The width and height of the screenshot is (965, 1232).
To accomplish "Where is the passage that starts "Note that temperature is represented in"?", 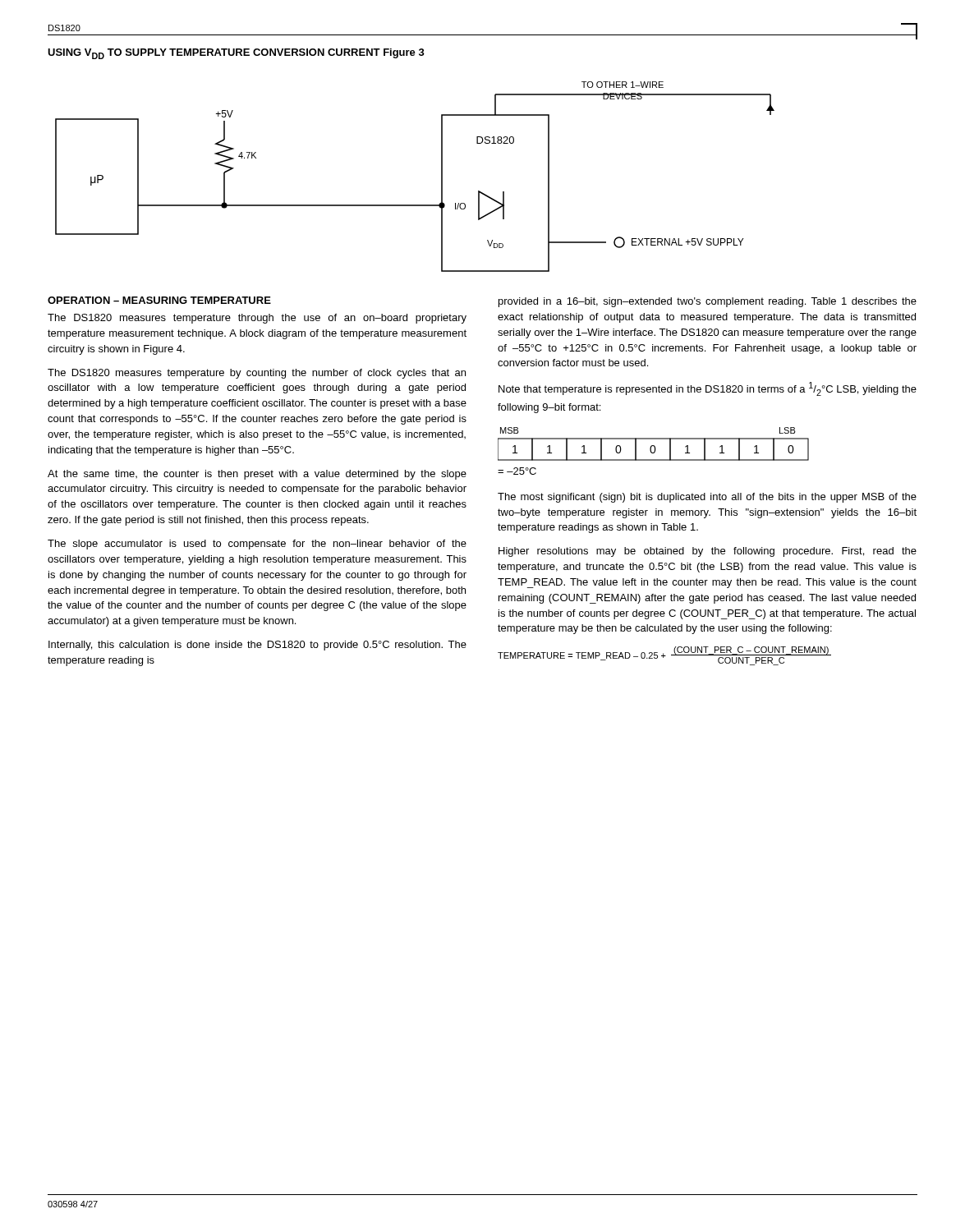I will click(707, 397).
